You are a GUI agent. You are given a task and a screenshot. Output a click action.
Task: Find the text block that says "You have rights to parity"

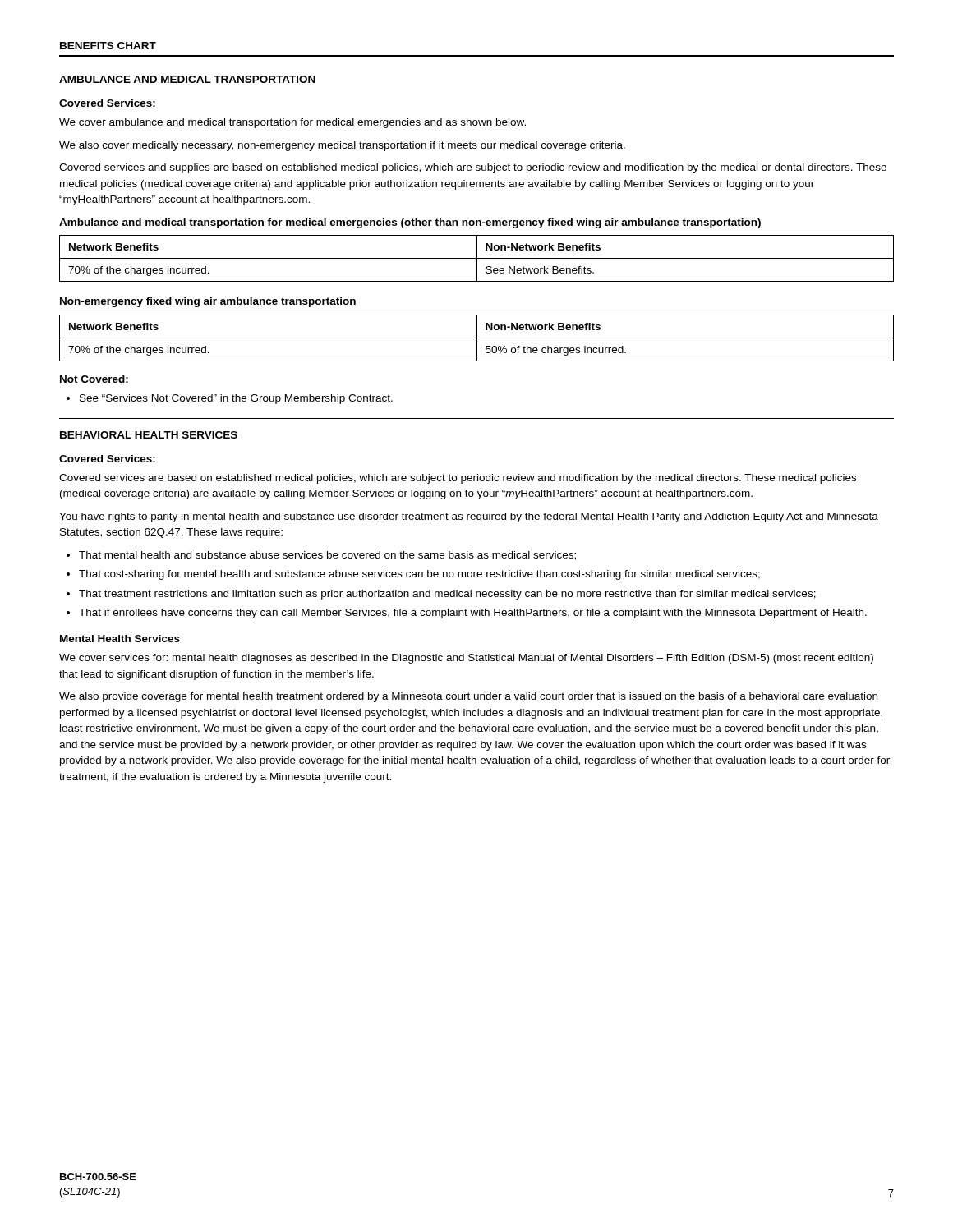click(476, 524)
